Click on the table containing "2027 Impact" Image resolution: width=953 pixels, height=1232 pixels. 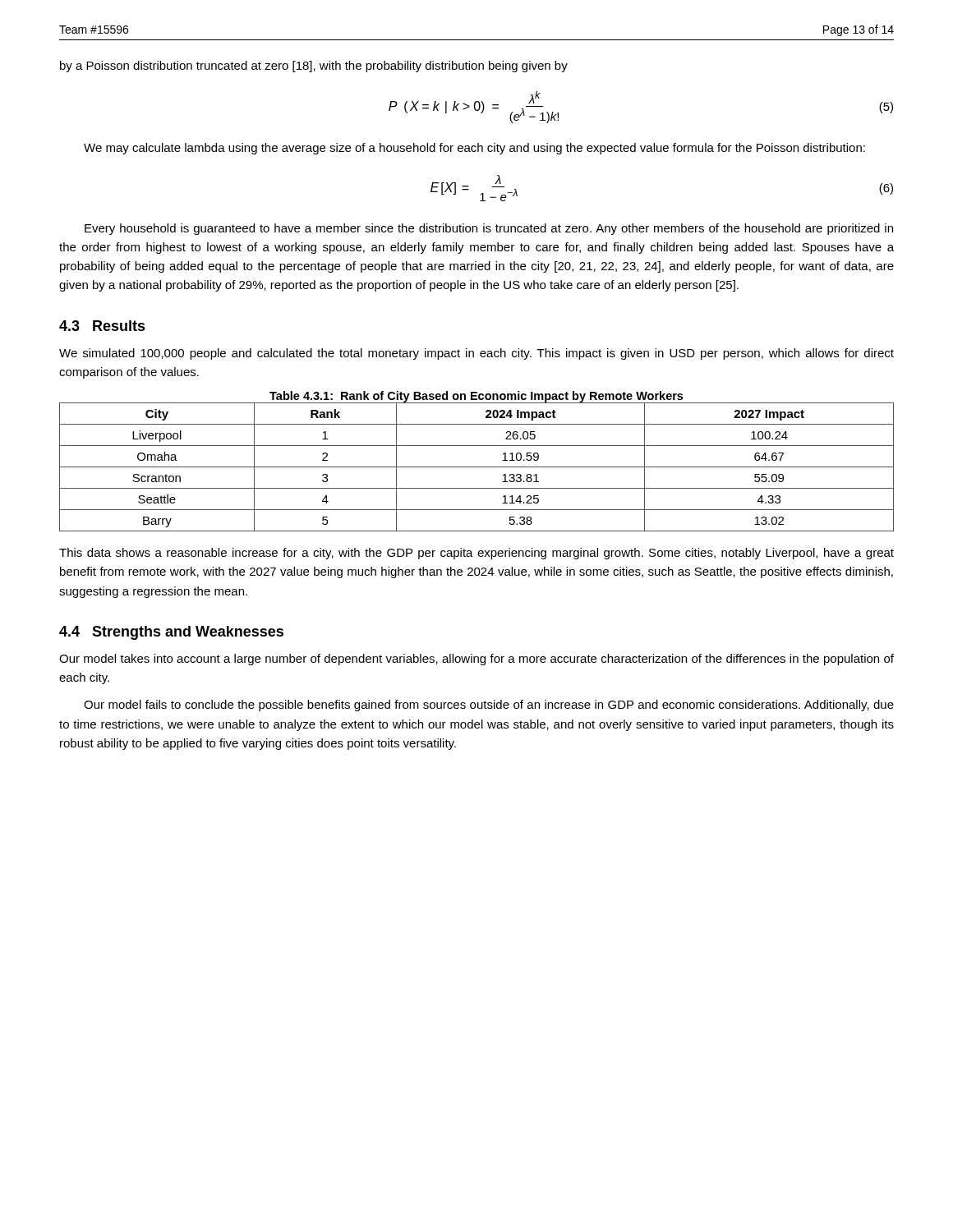coord(476,467)
